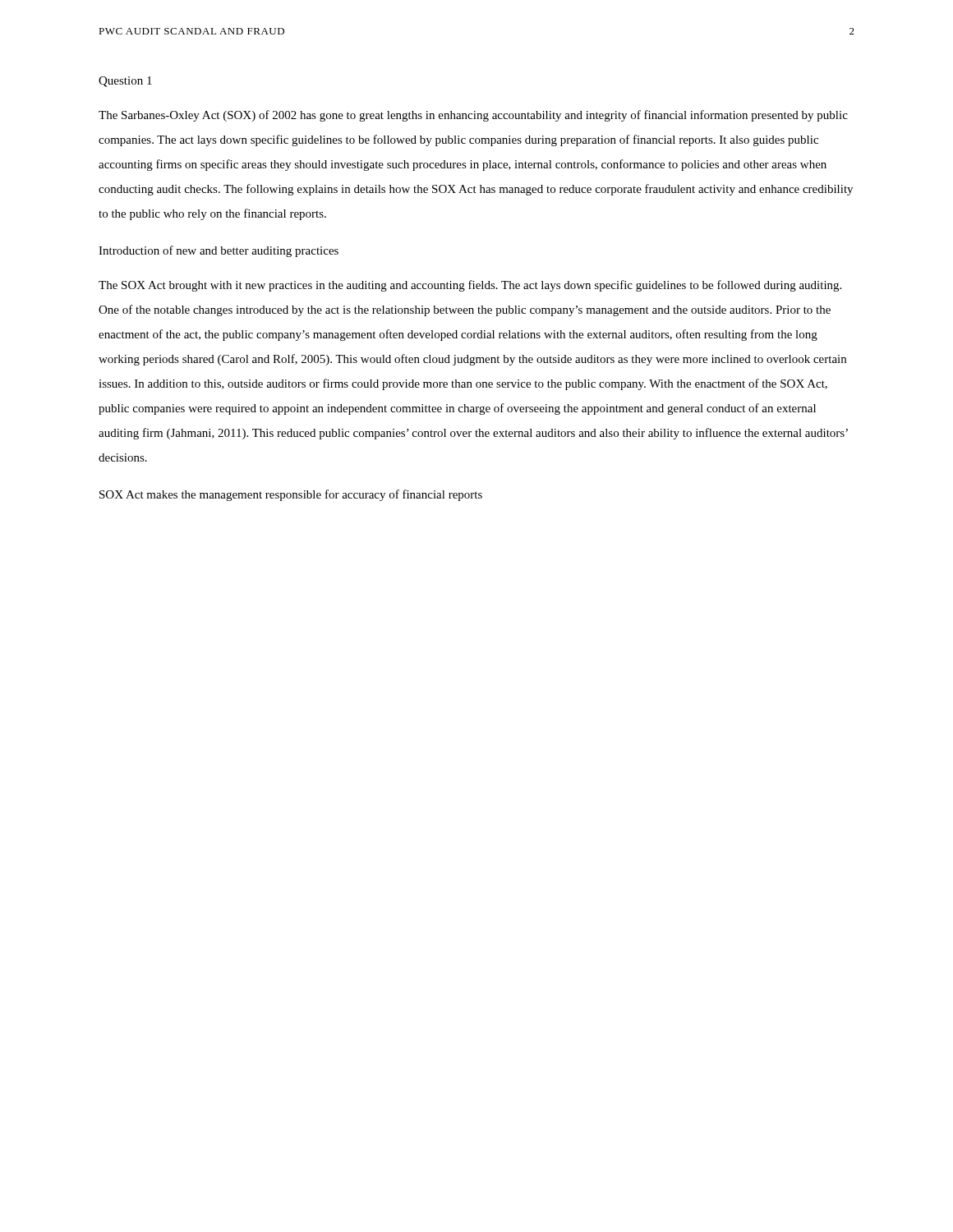
Task: Click the section header that begins "SOX Act makes the management responsible for accuracy"
Action: click(x=291, y=494)
